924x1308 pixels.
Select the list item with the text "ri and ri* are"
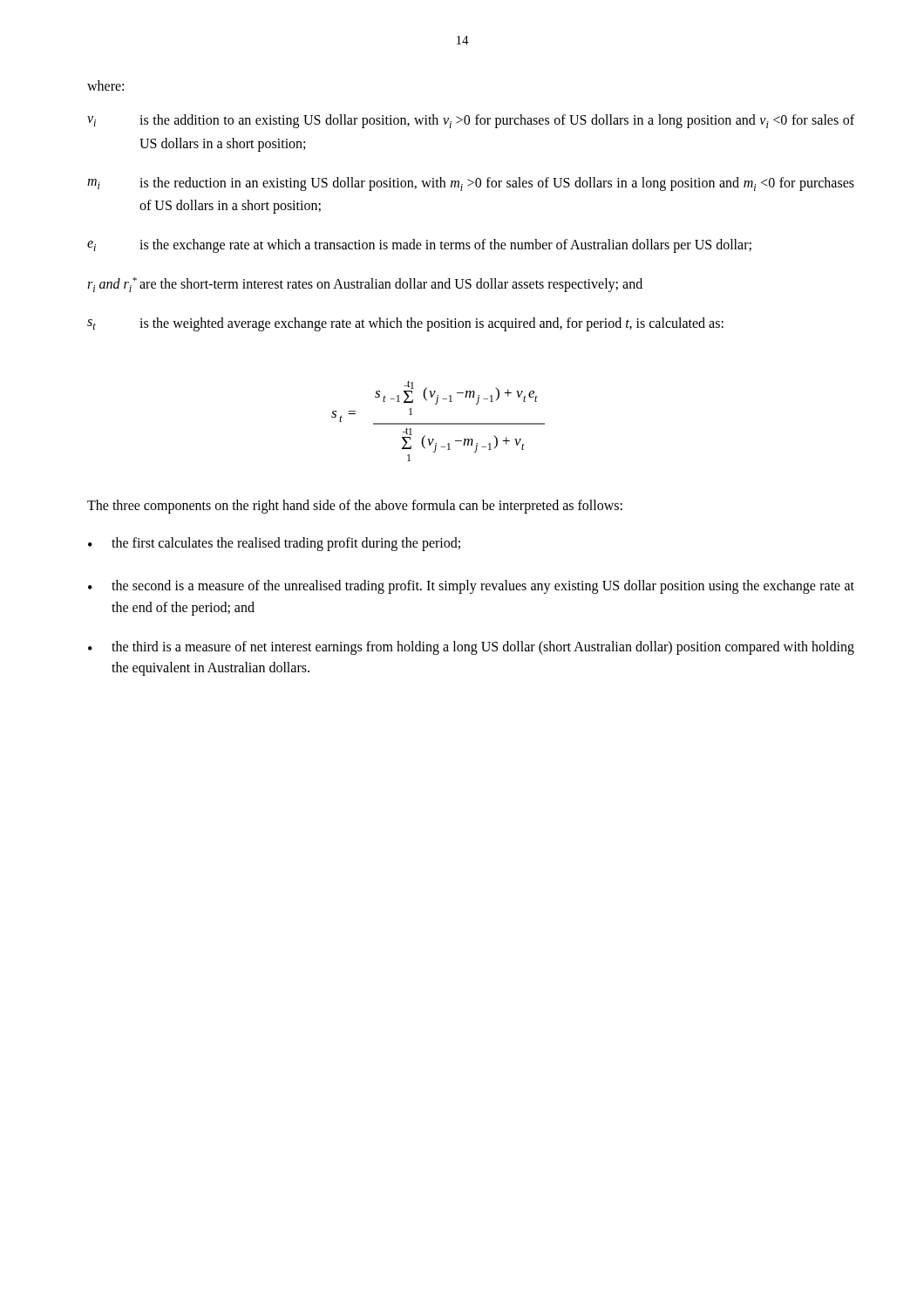pyautogui.click(x=471, y=285)
